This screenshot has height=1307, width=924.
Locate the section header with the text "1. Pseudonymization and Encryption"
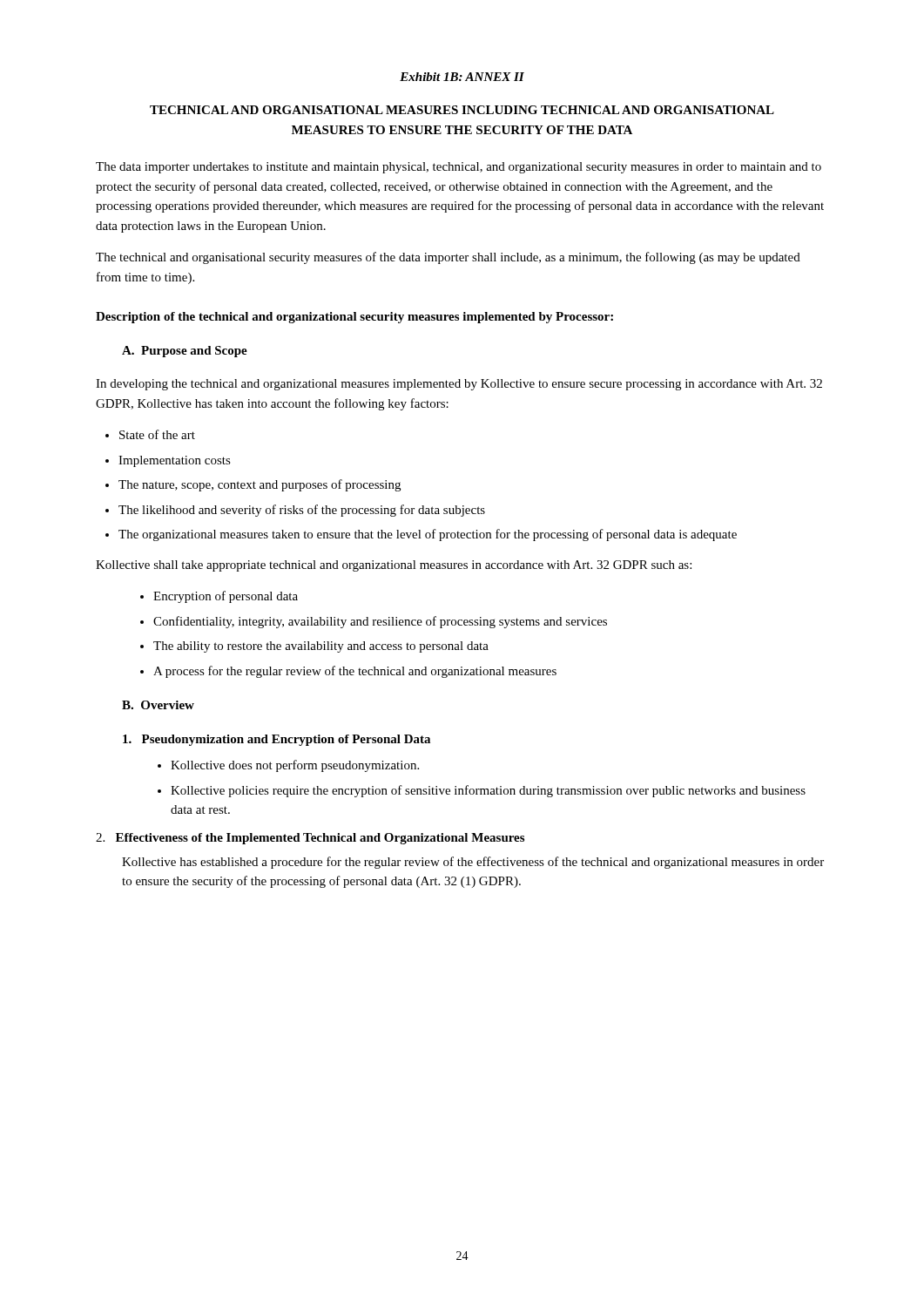click(x=276, y=739)
